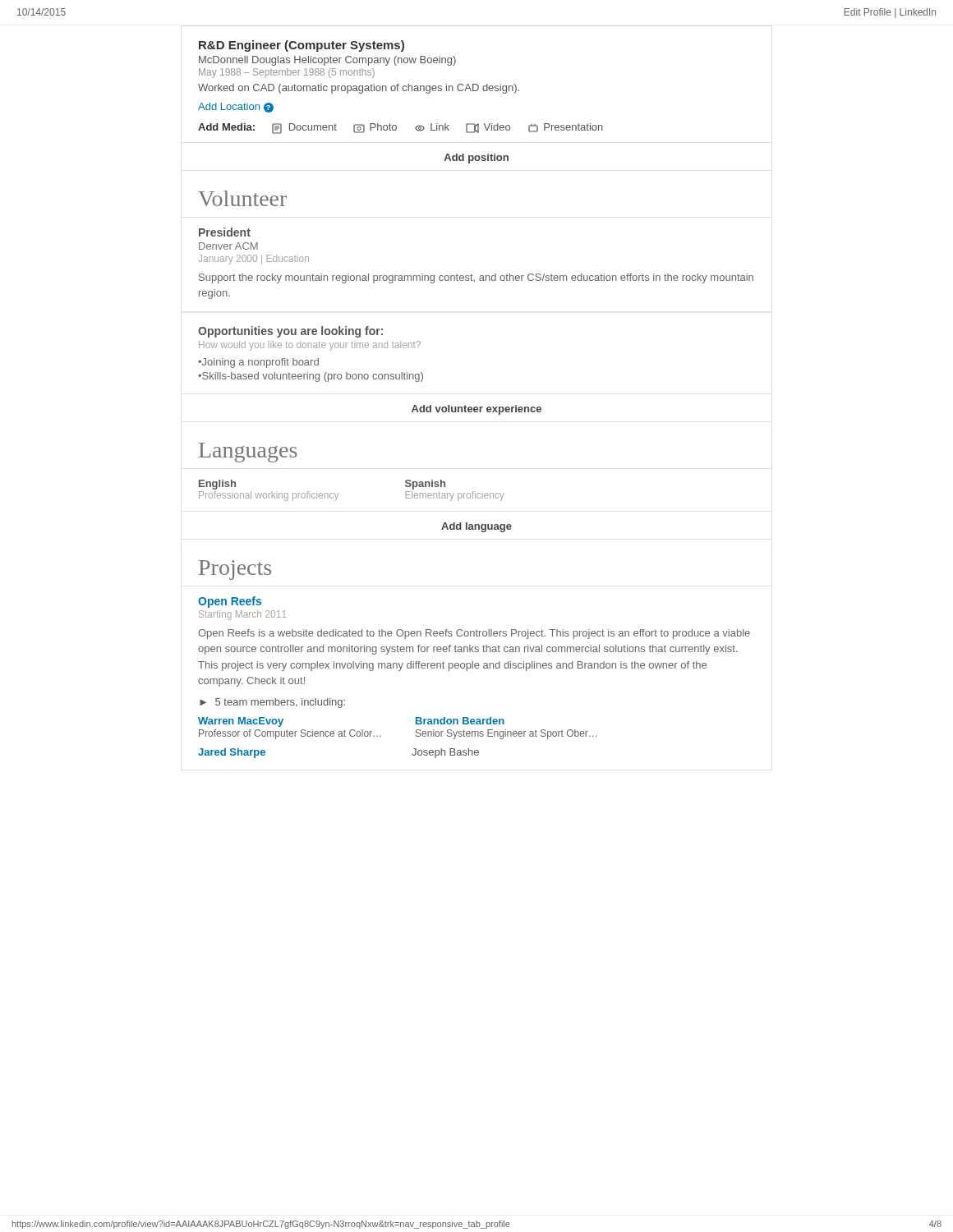Where is the passage that starts "How would you like to donate your"?
The width and height of the screenshot is (953, 1232).
(310, 345)
